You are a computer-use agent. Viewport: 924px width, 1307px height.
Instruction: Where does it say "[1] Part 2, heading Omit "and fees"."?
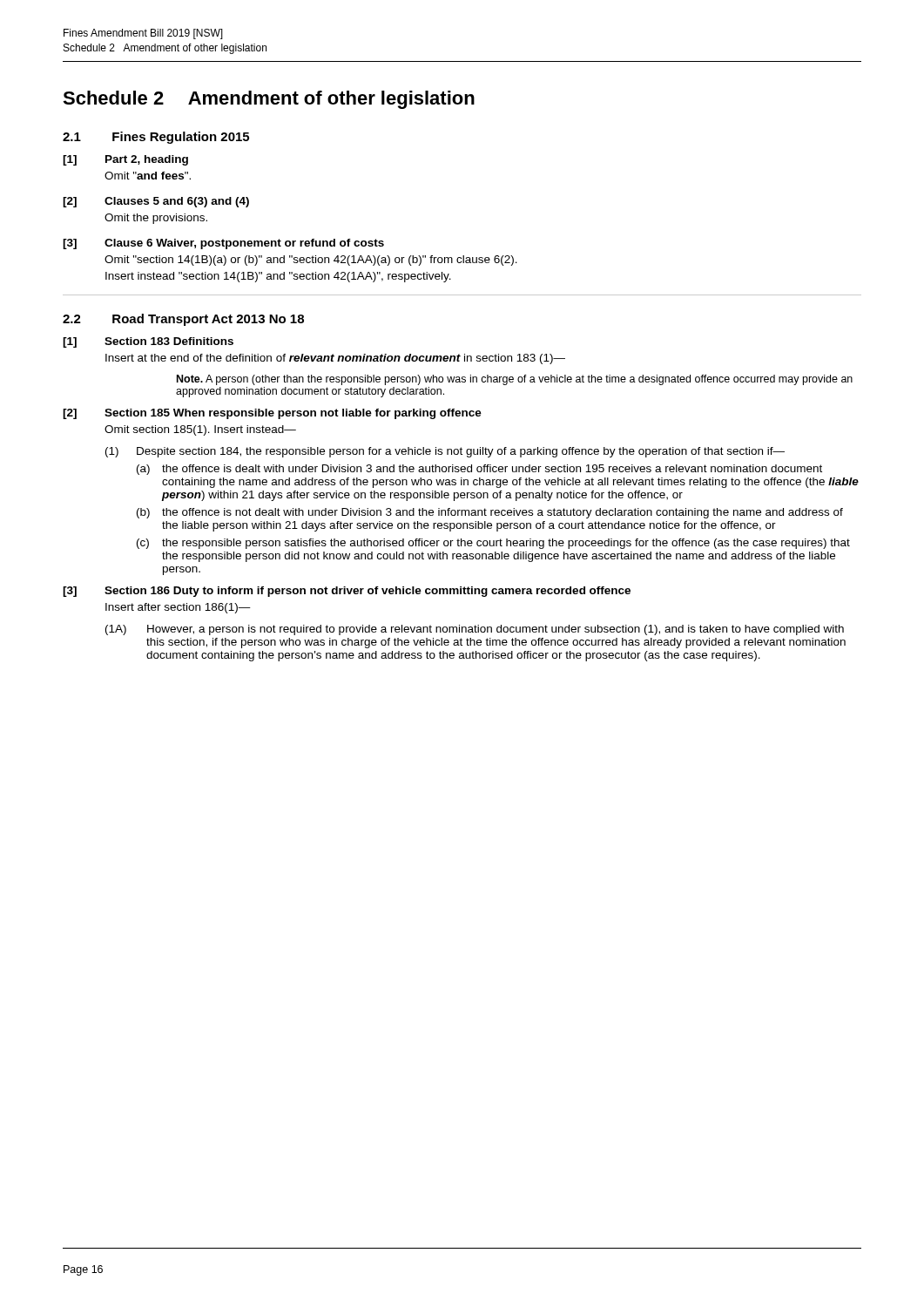tap(125, 160)
